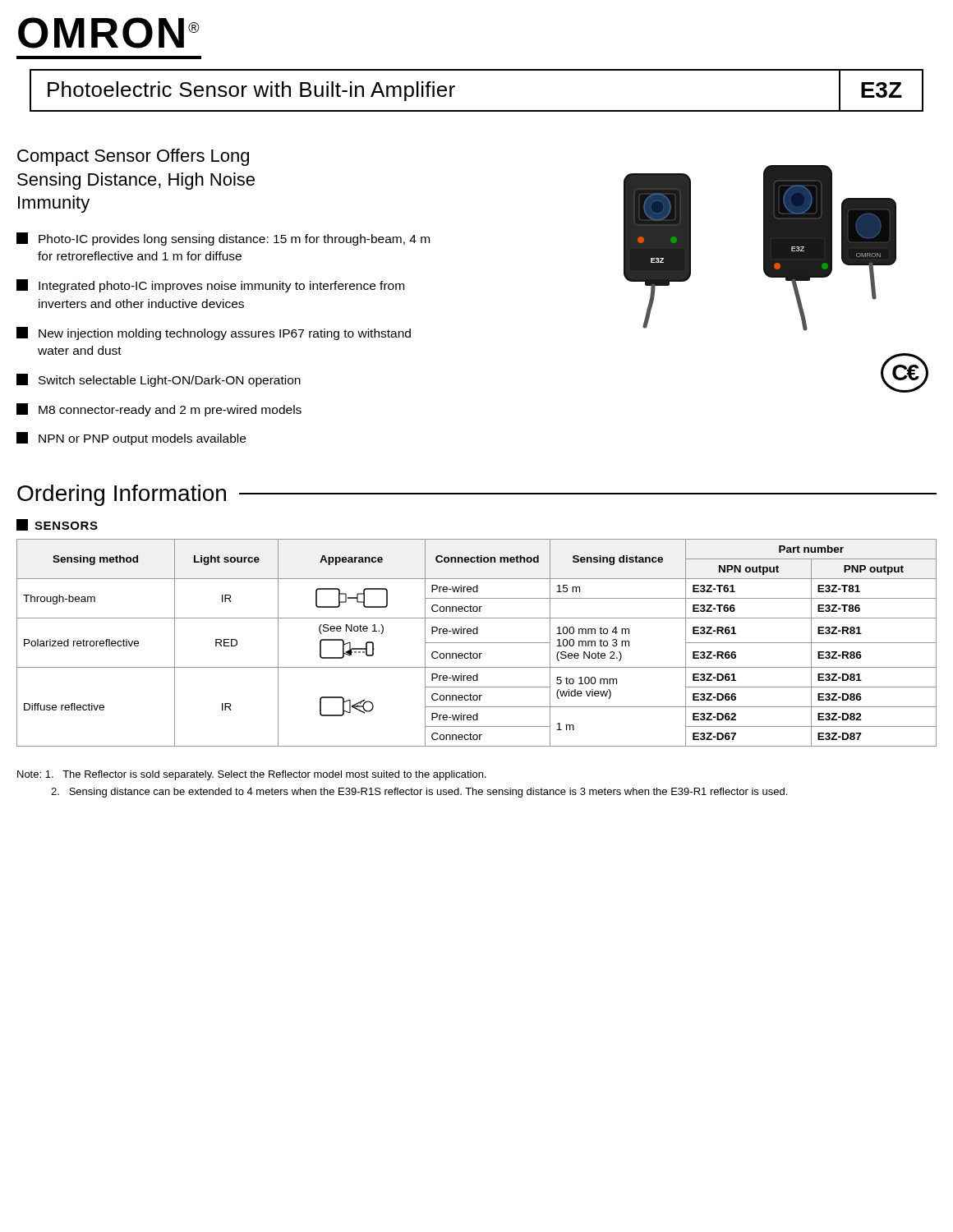Screen dimensions: 1232x953
Task: Click on the block starting "Ordering Information"
Action: (476, 493)
